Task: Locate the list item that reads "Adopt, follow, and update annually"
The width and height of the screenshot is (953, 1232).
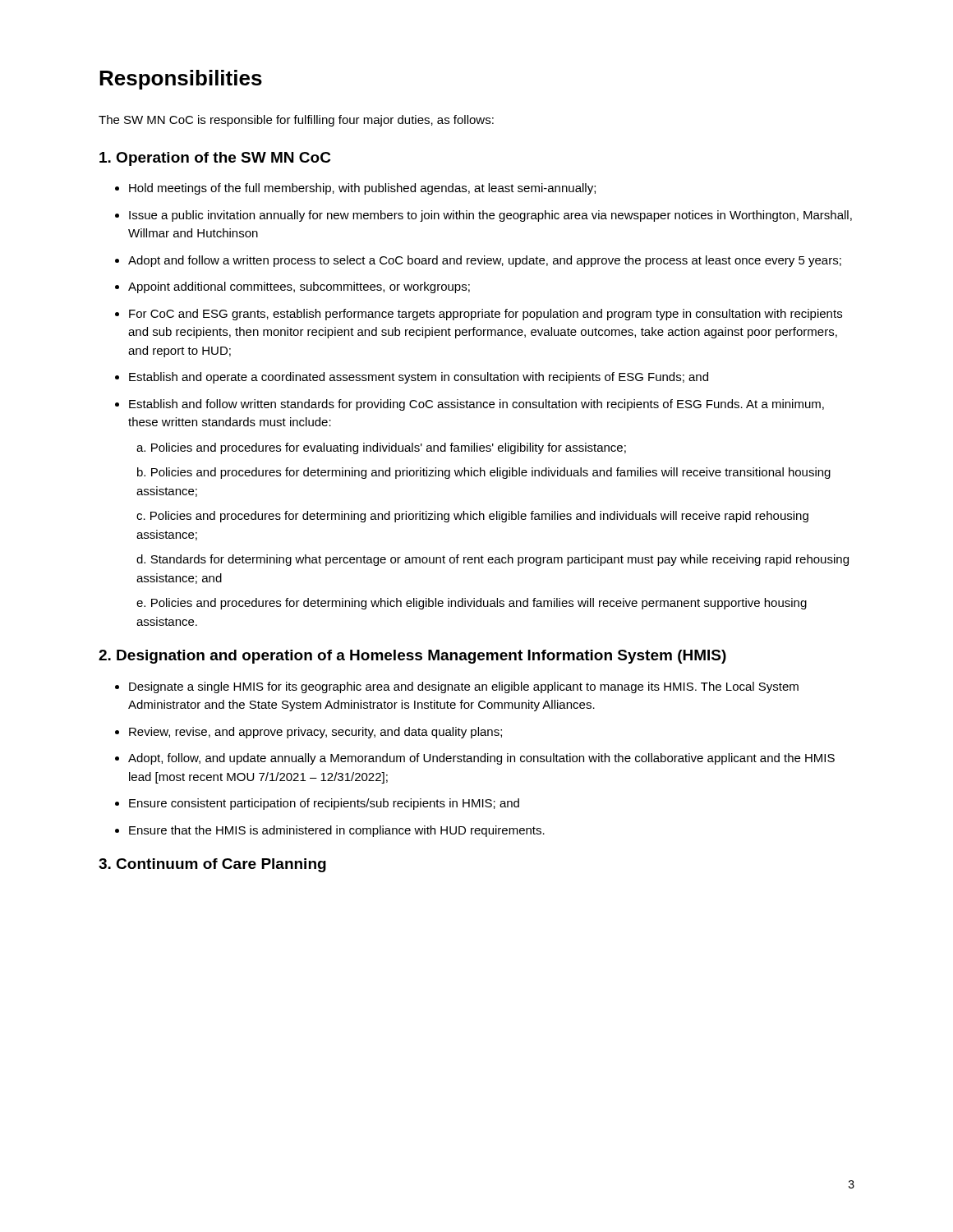Action: pyautogui.click(x=482, y=767)
